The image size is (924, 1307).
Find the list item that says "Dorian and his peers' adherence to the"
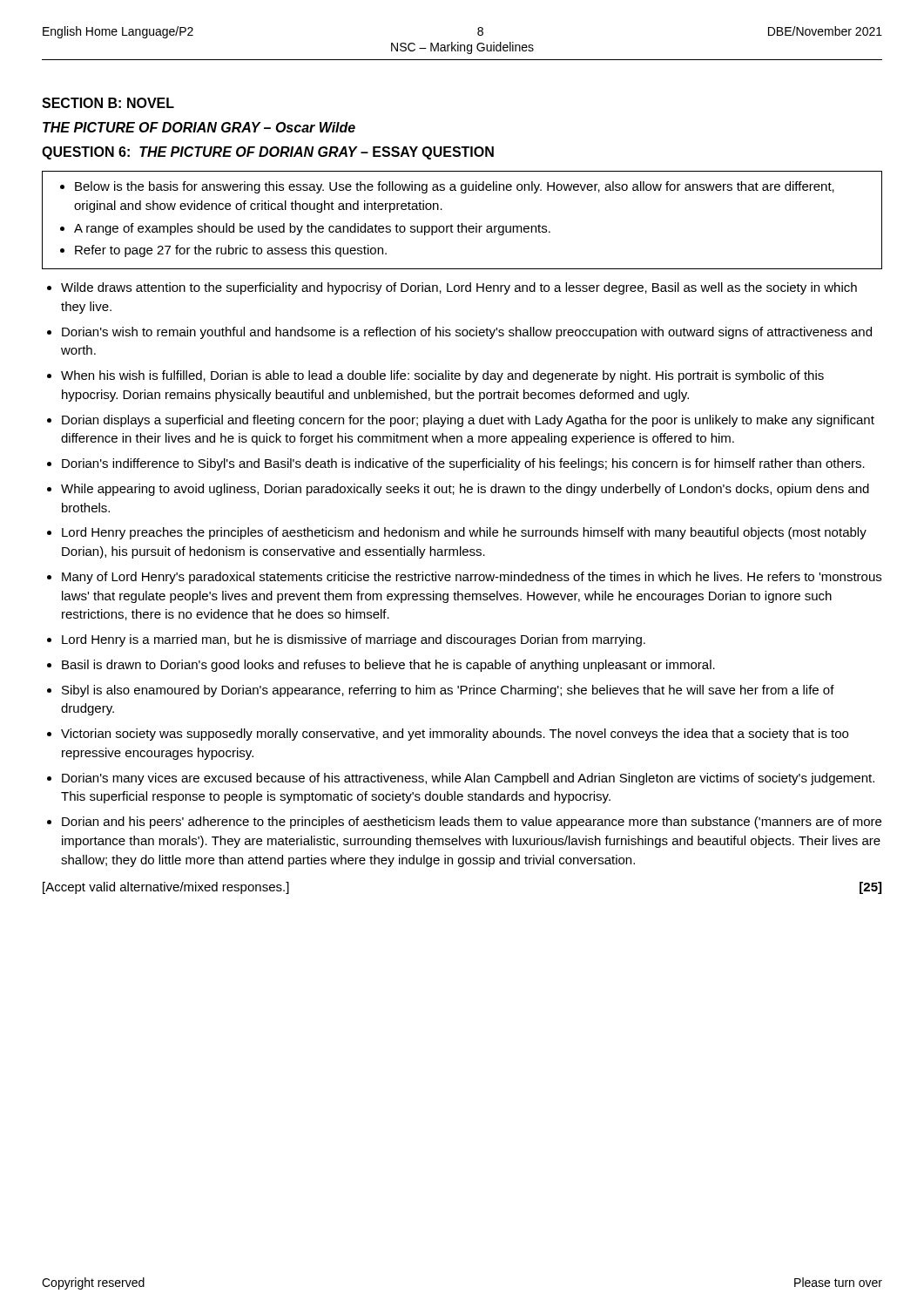click(x=472, y=840)
